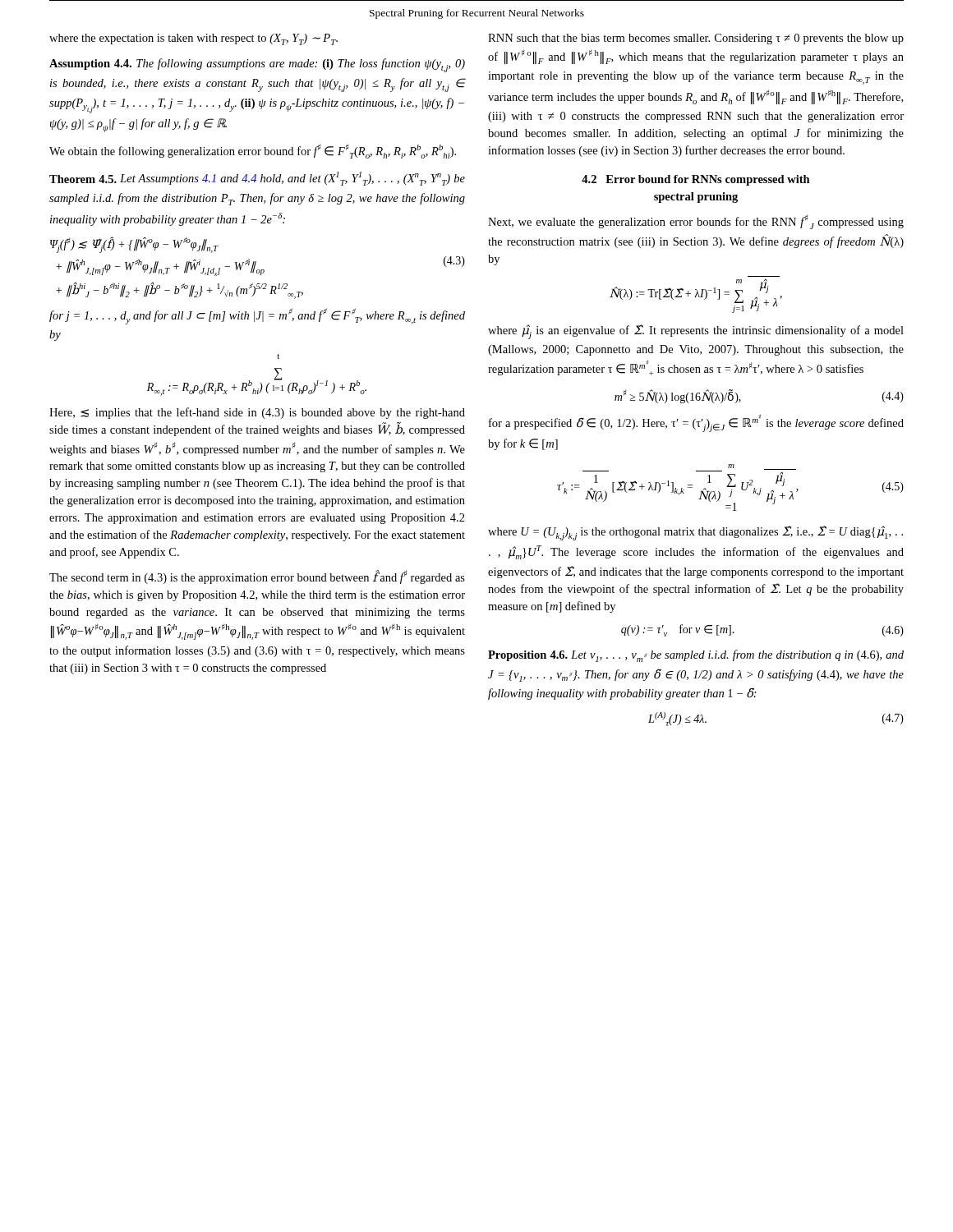953x1232 pixels.
Task: Locate the passage starting "Theorem 4.5. Let"
Action: click(x=257, y=198)
